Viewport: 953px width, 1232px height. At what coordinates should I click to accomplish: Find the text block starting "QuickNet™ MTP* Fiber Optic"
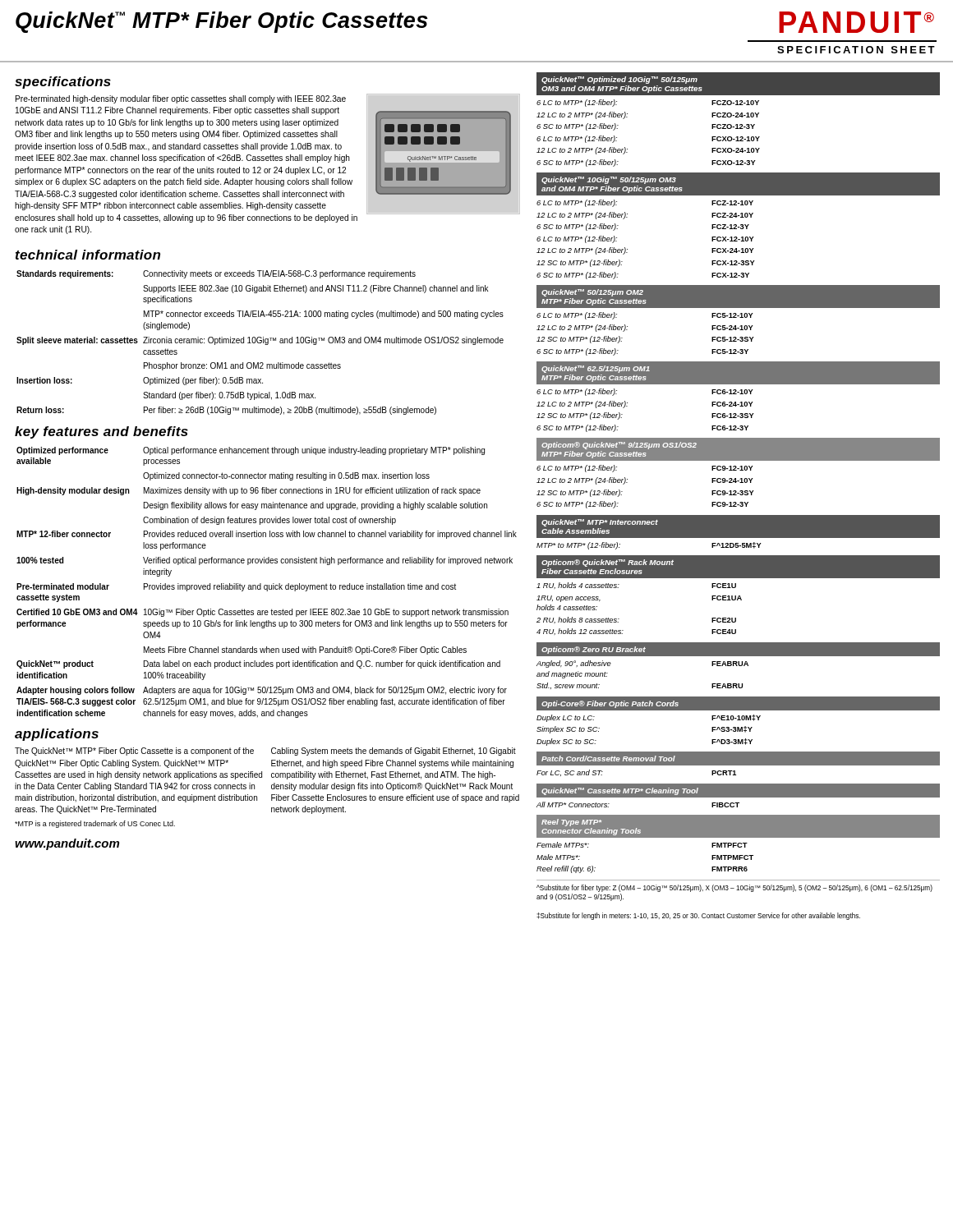pyautogui.click(x=222, y=21)
